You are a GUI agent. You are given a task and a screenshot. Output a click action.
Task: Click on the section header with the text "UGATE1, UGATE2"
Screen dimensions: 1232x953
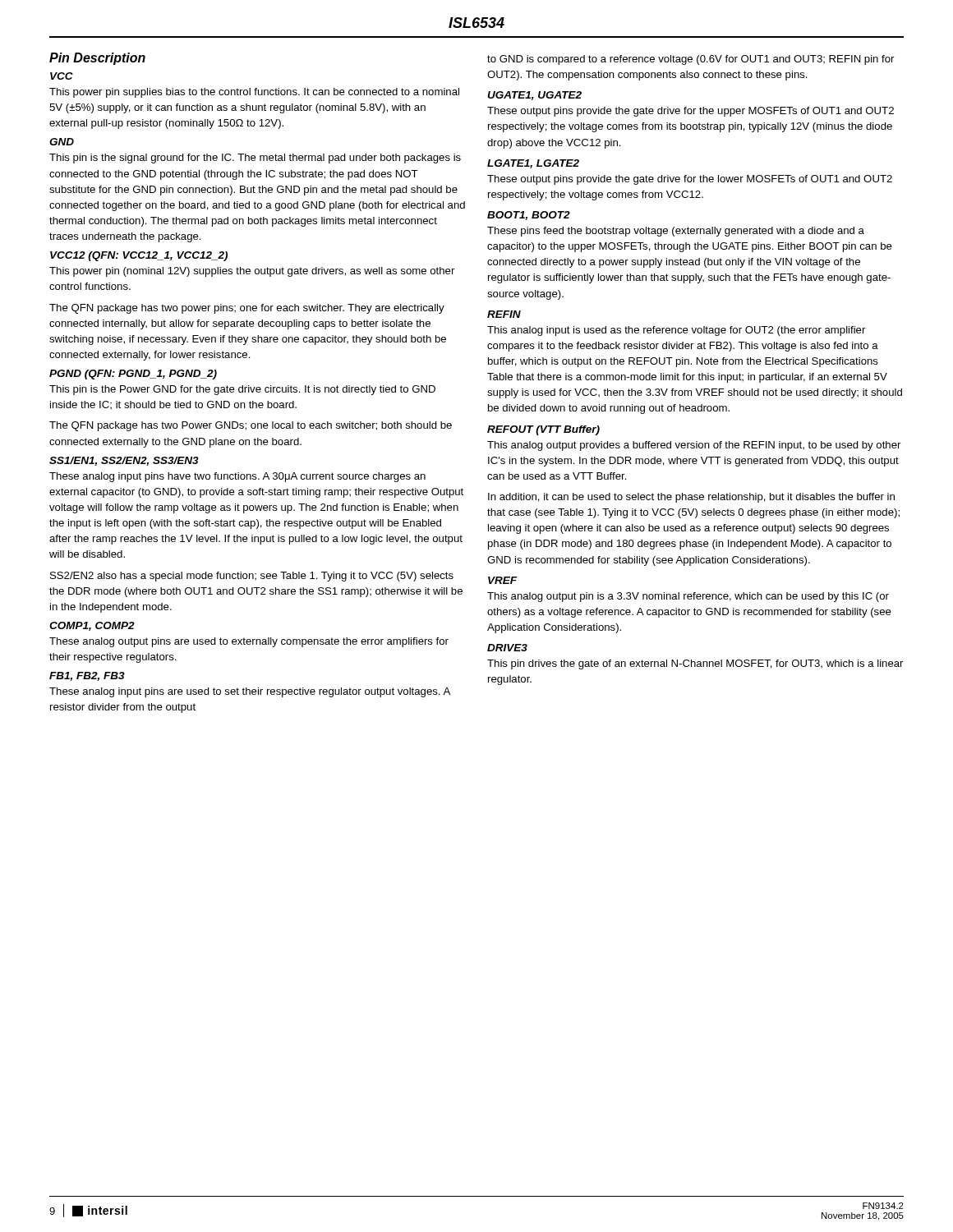(534, 95)
